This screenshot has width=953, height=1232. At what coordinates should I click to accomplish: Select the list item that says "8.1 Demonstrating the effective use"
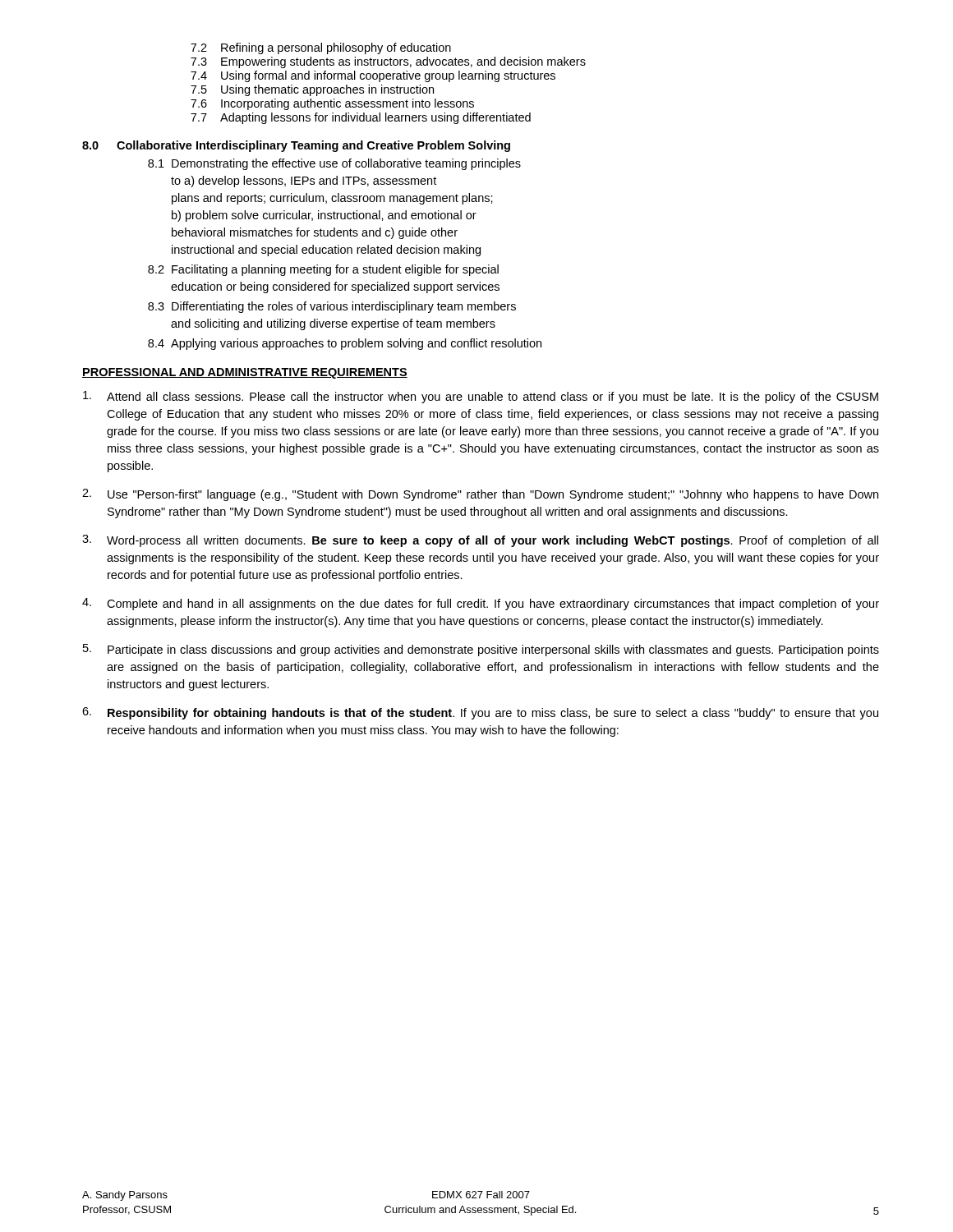tap(481, 207)
